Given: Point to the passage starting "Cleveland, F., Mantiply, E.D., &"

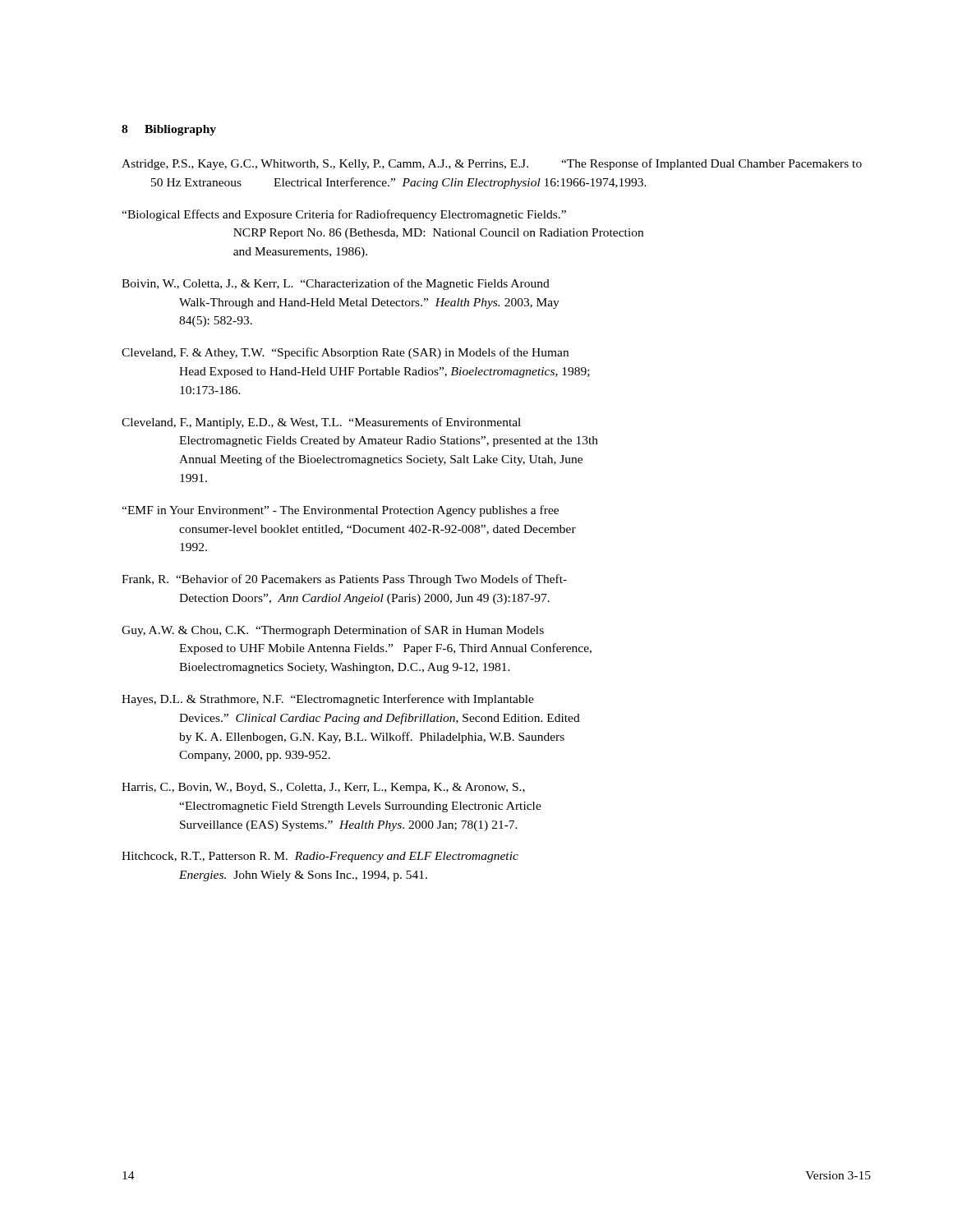Looking at the screenshot, I should 496,450.
